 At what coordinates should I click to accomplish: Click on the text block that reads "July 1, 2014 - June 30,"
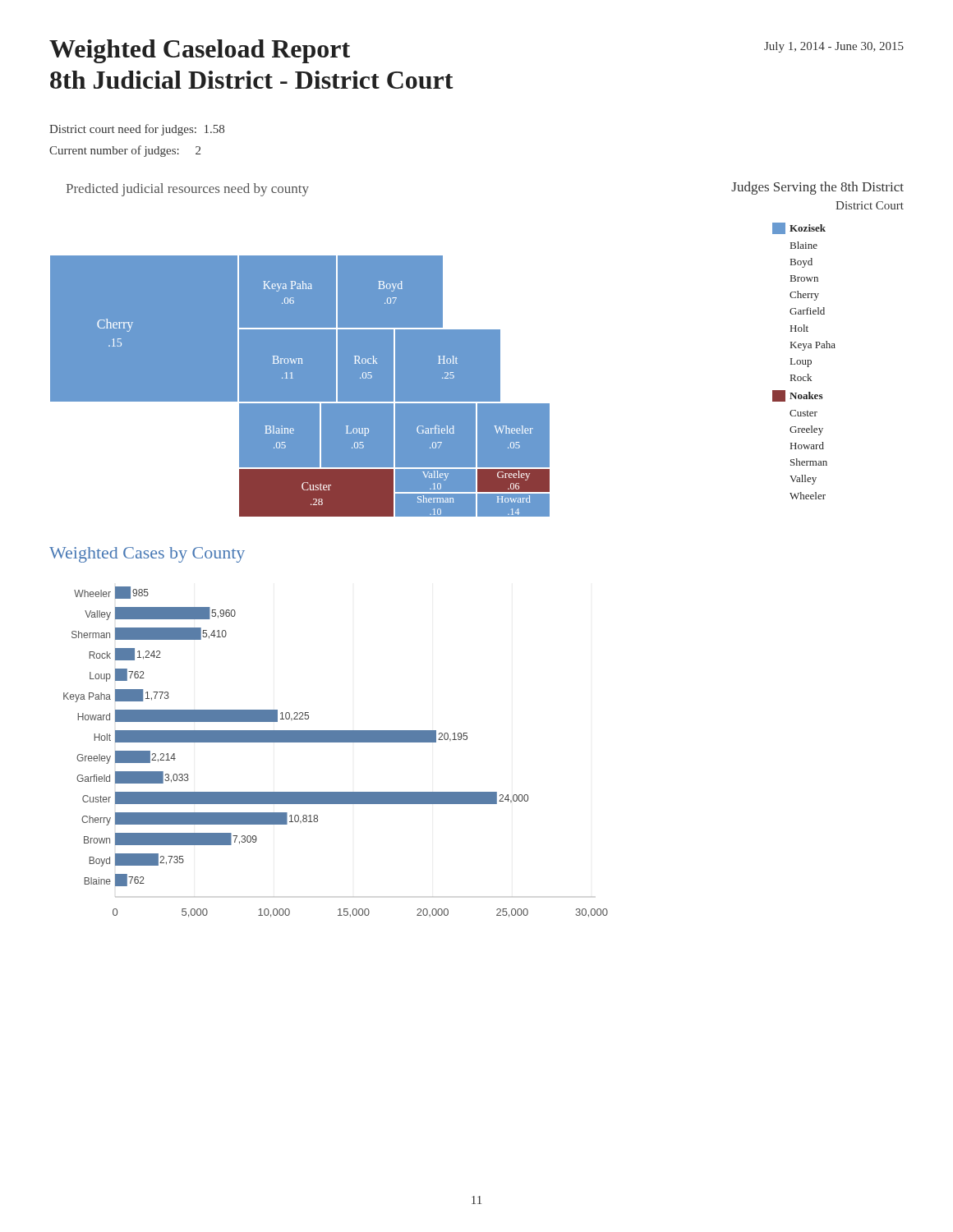[x=834, y=46]
